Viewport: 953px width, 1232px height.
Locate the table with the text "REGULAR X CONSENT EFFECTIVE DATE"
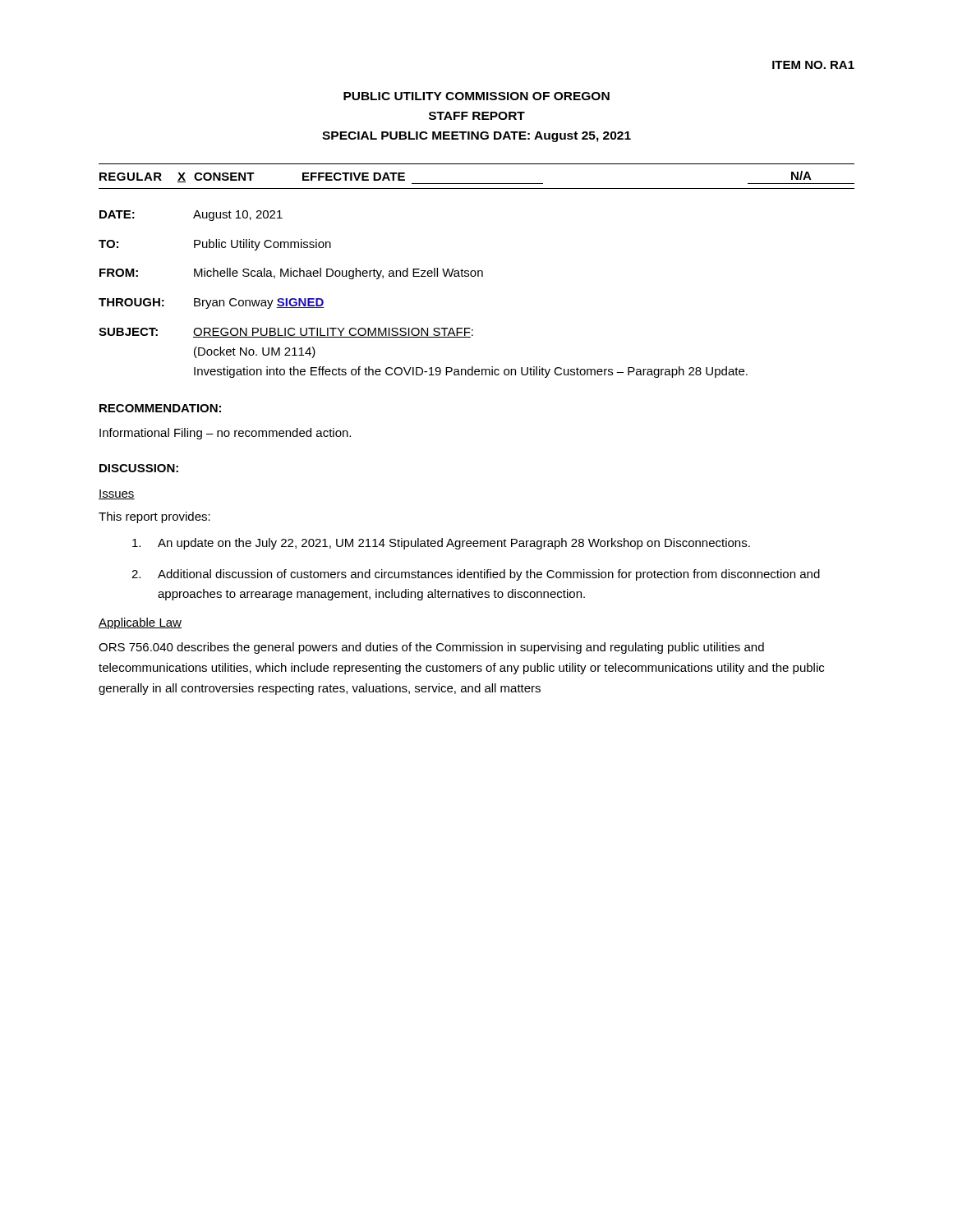pos(476,176)
